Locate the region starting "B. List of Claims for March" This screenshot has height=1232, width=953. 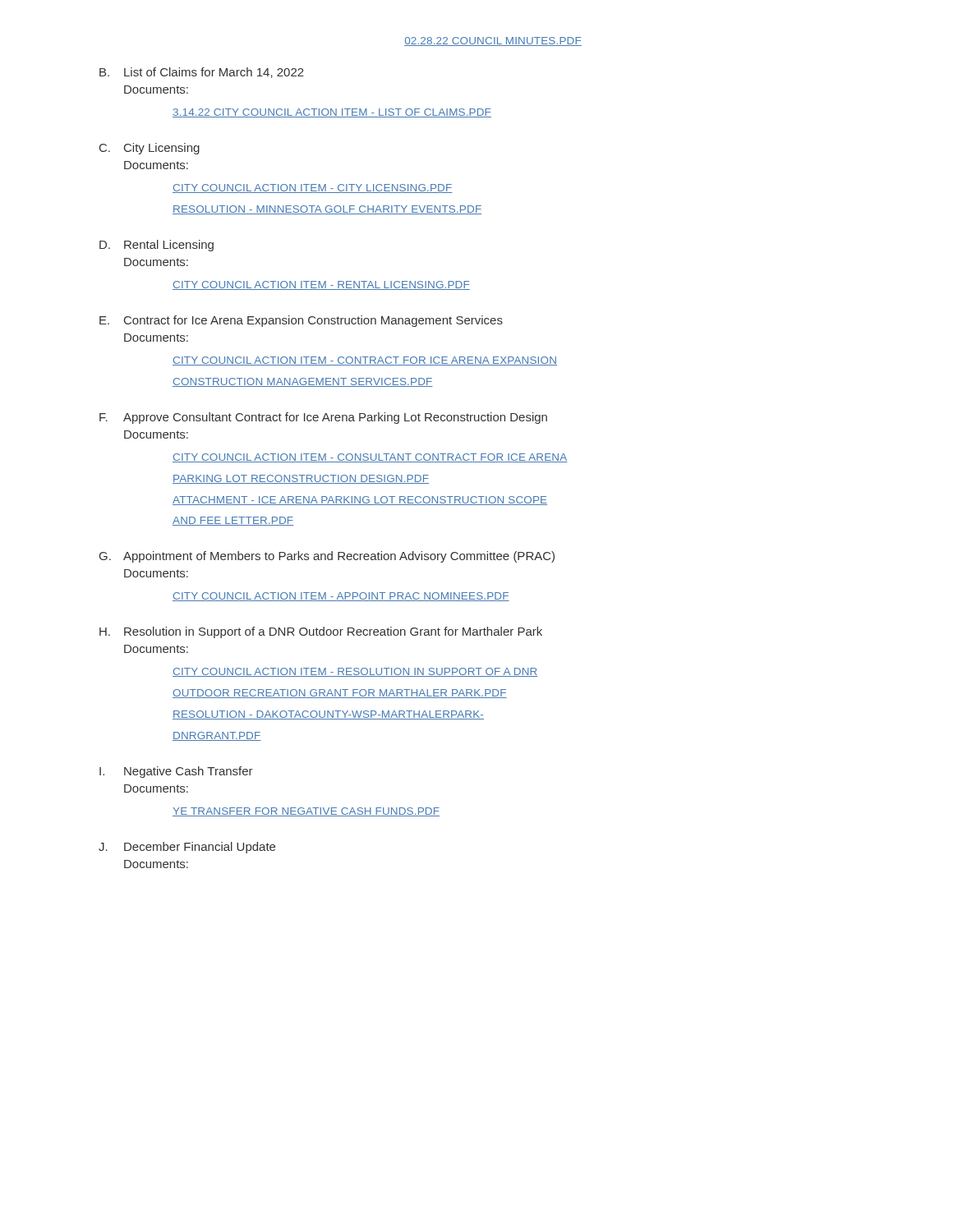click(x=202, y=73)
